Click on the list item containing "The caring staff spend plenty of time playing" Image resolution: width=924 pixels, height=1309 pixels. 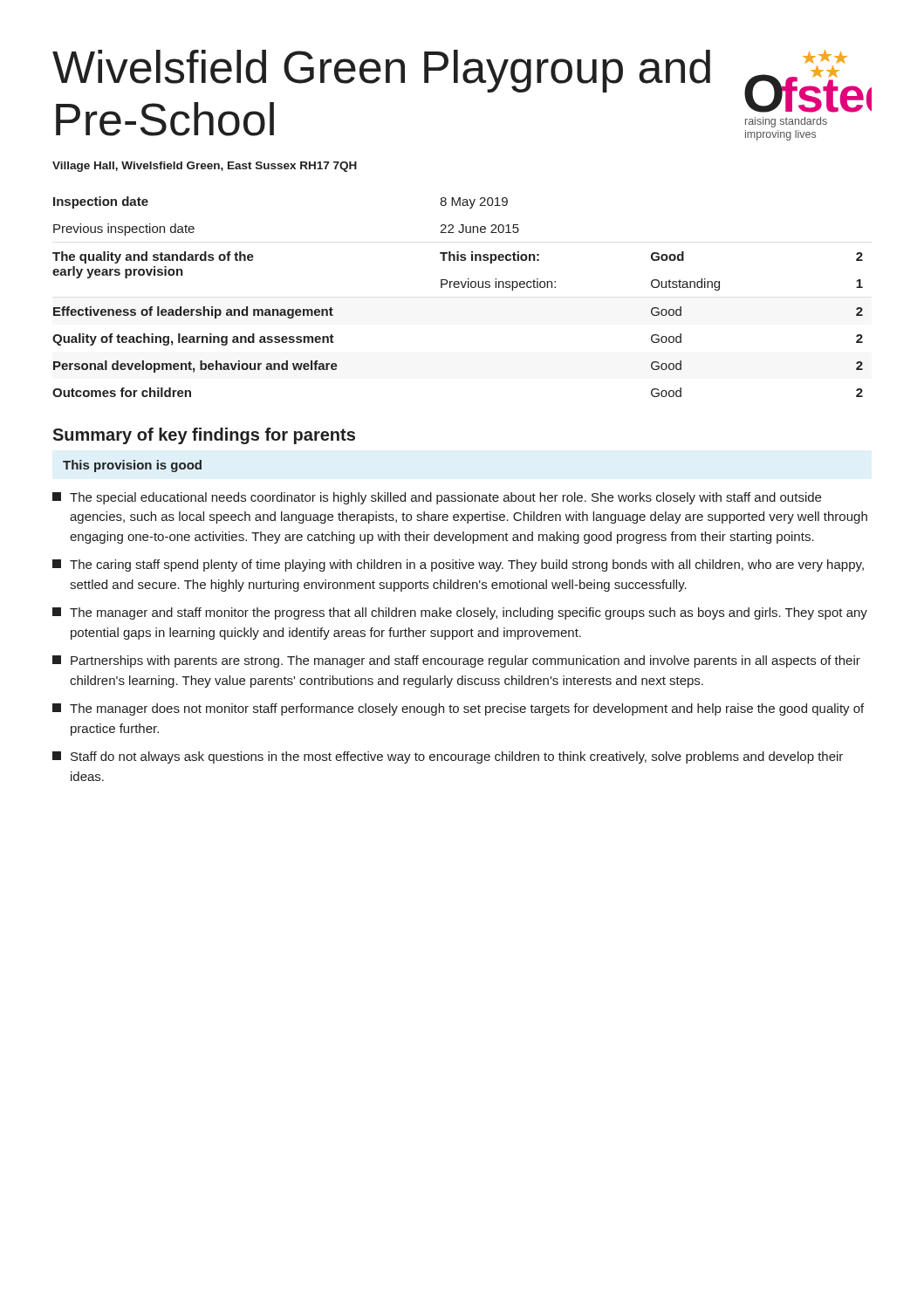click(462, 575)
